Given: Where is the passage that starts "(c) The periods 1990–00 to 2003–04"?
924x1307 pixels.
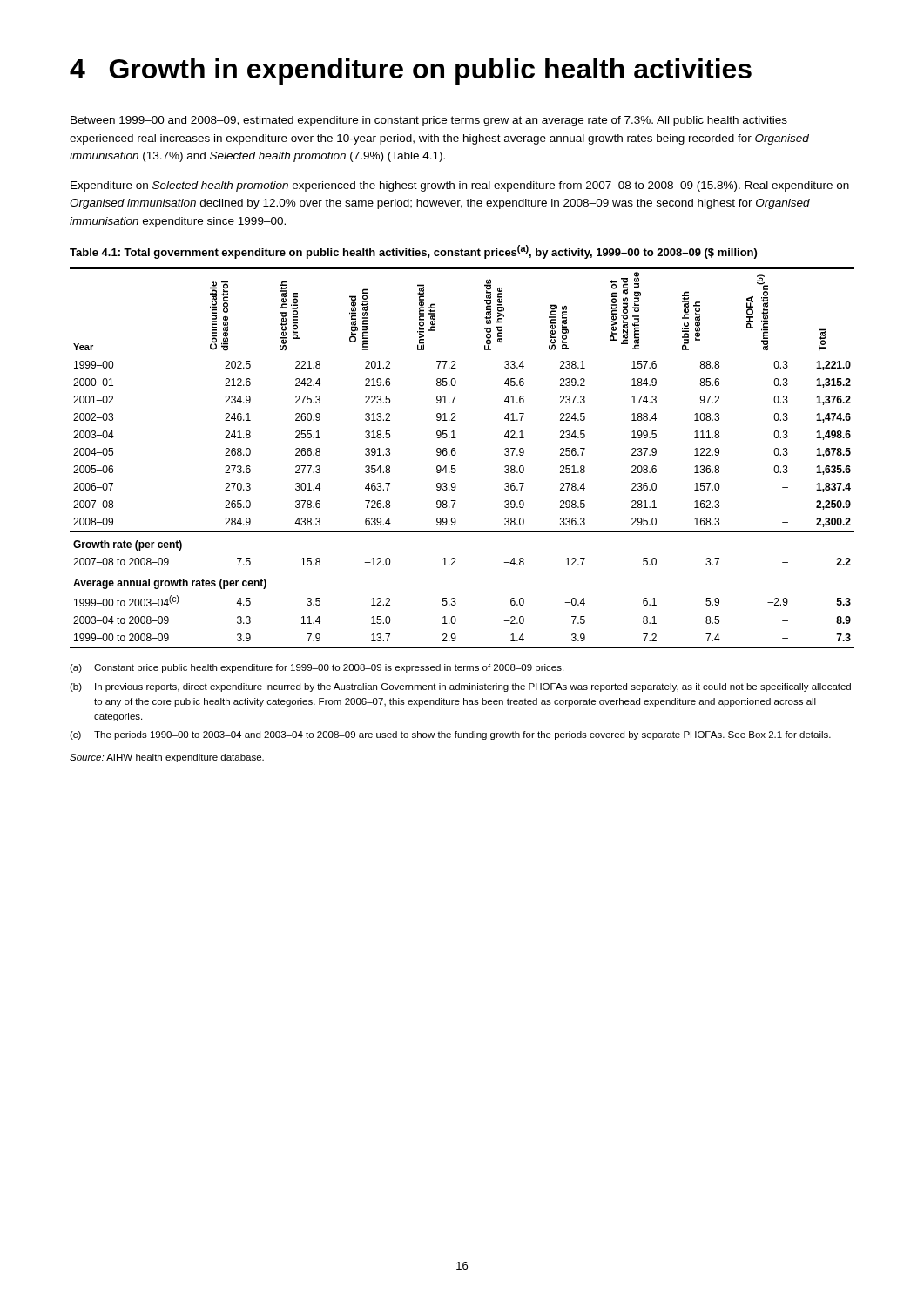Looking at the screenshot, I should 450,736.
